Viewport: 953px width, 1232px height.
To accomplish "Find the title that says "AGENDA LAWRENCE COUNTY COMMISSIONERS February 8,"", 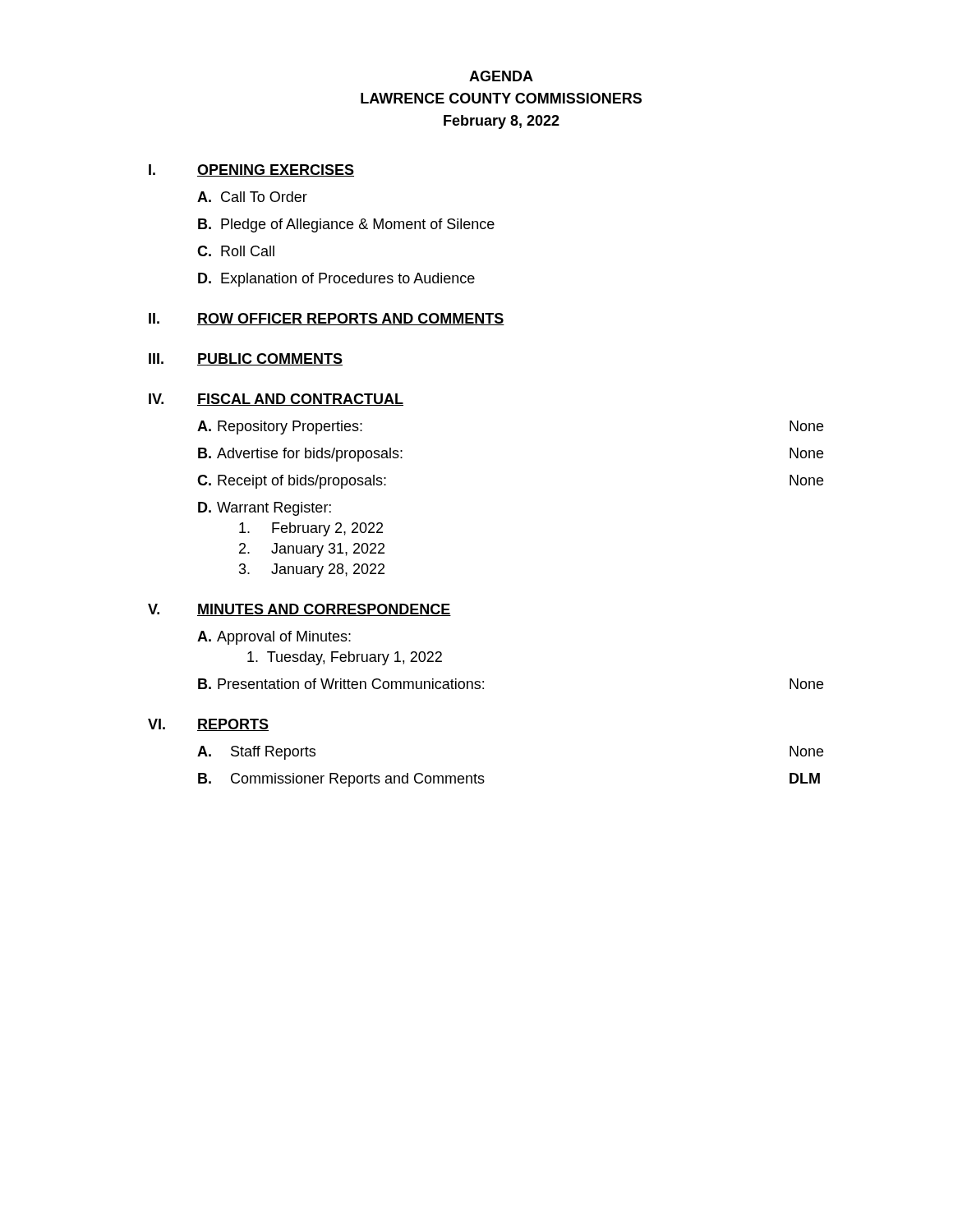I will point(501,99).
